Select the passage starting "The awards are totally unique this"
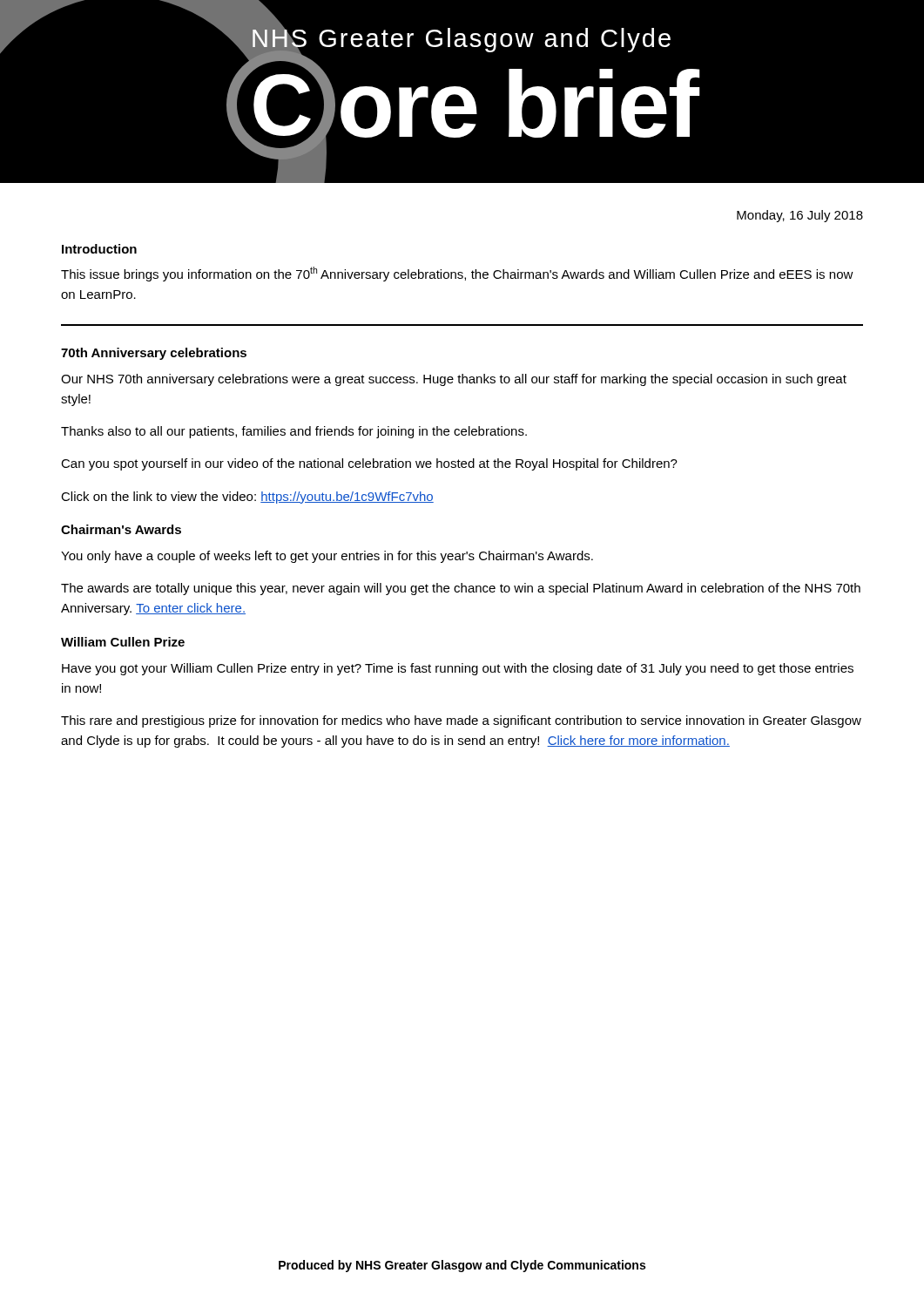 point(461,598)
